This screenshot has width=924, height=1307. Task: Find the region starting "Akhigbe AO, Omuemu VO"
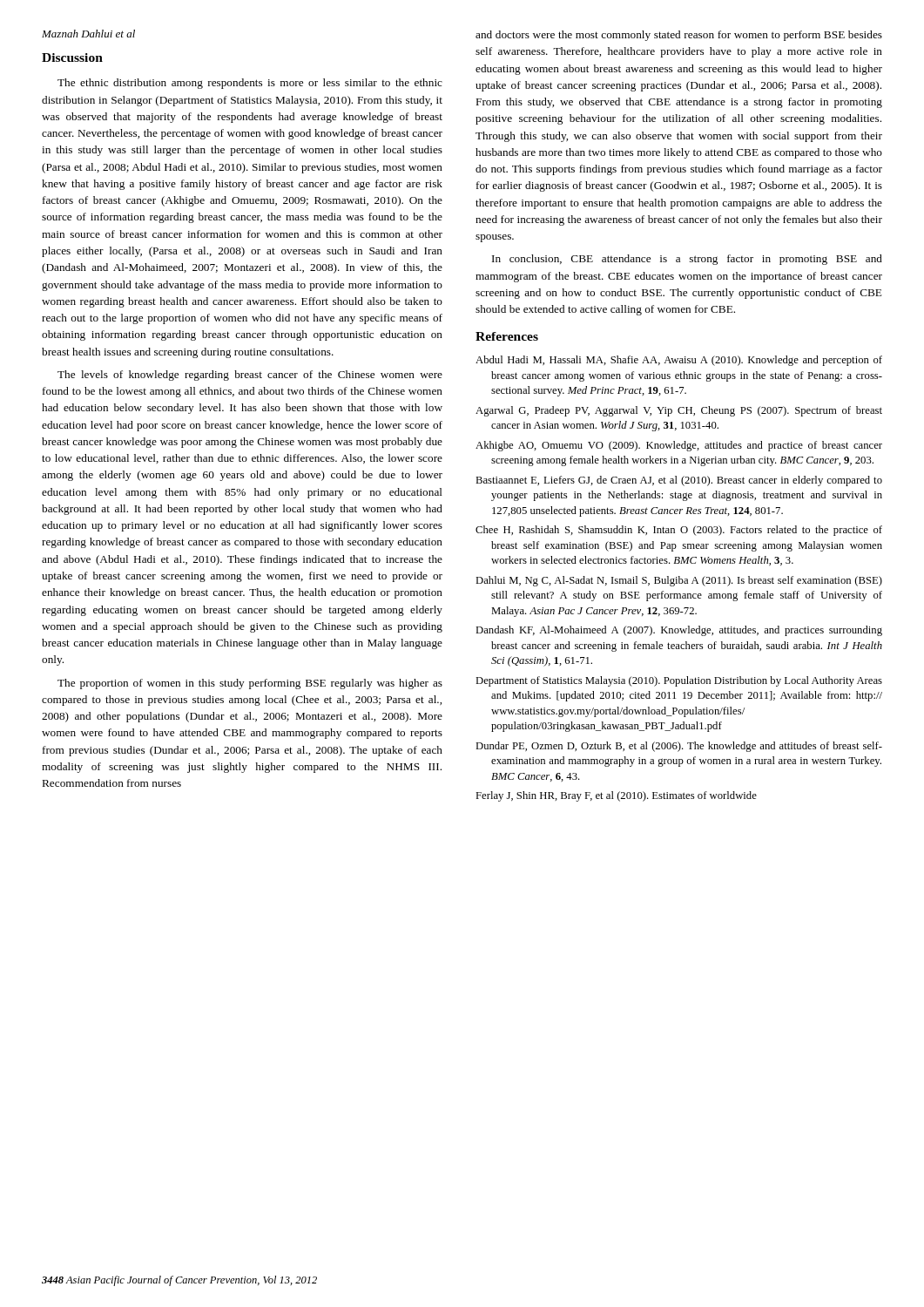point(679,452)
